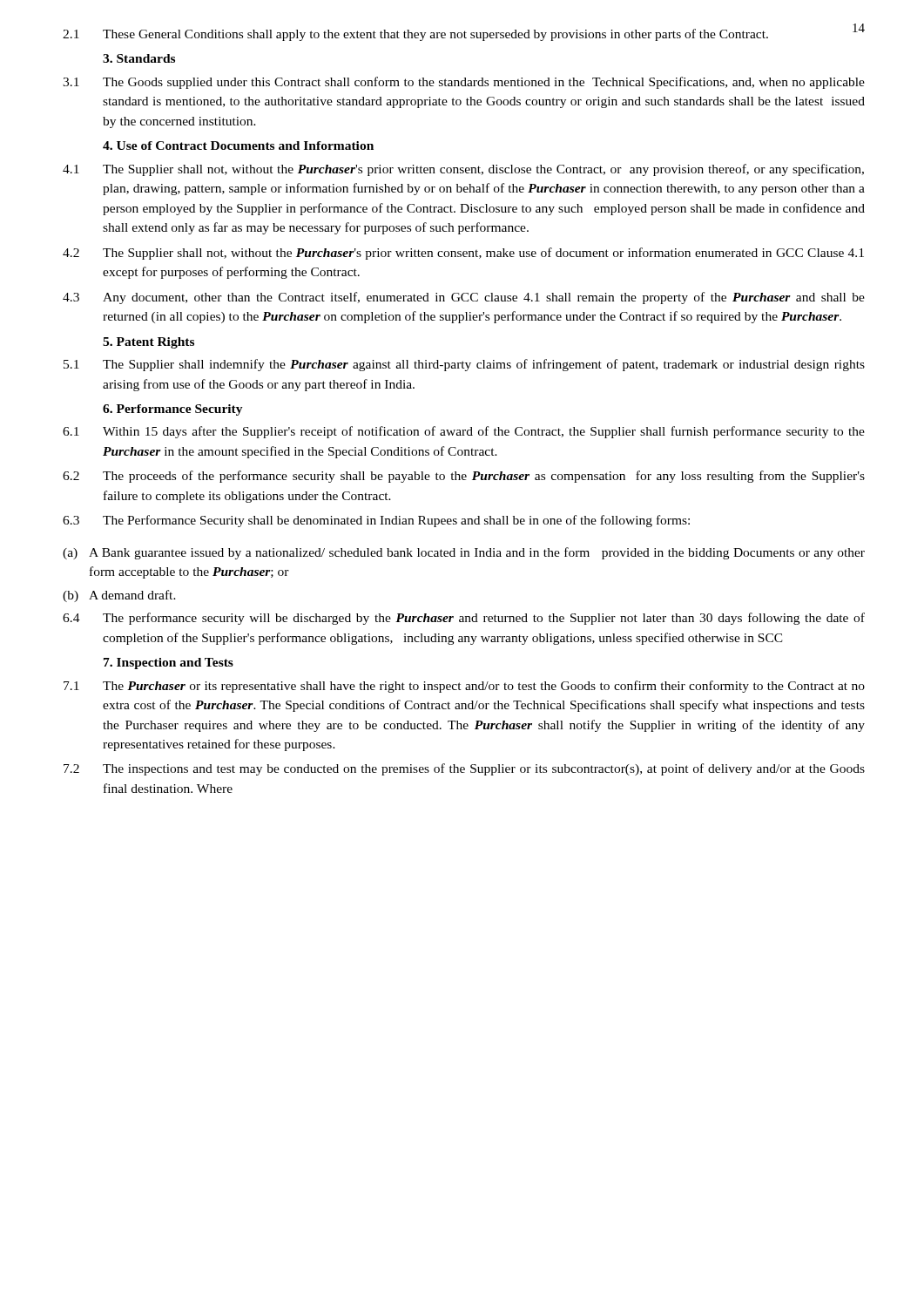Viewport: 924px width, 1307px height.
Task: Find the block on this page that starts "6.2 The proceeds"
Action: click(x=464, y=486)
